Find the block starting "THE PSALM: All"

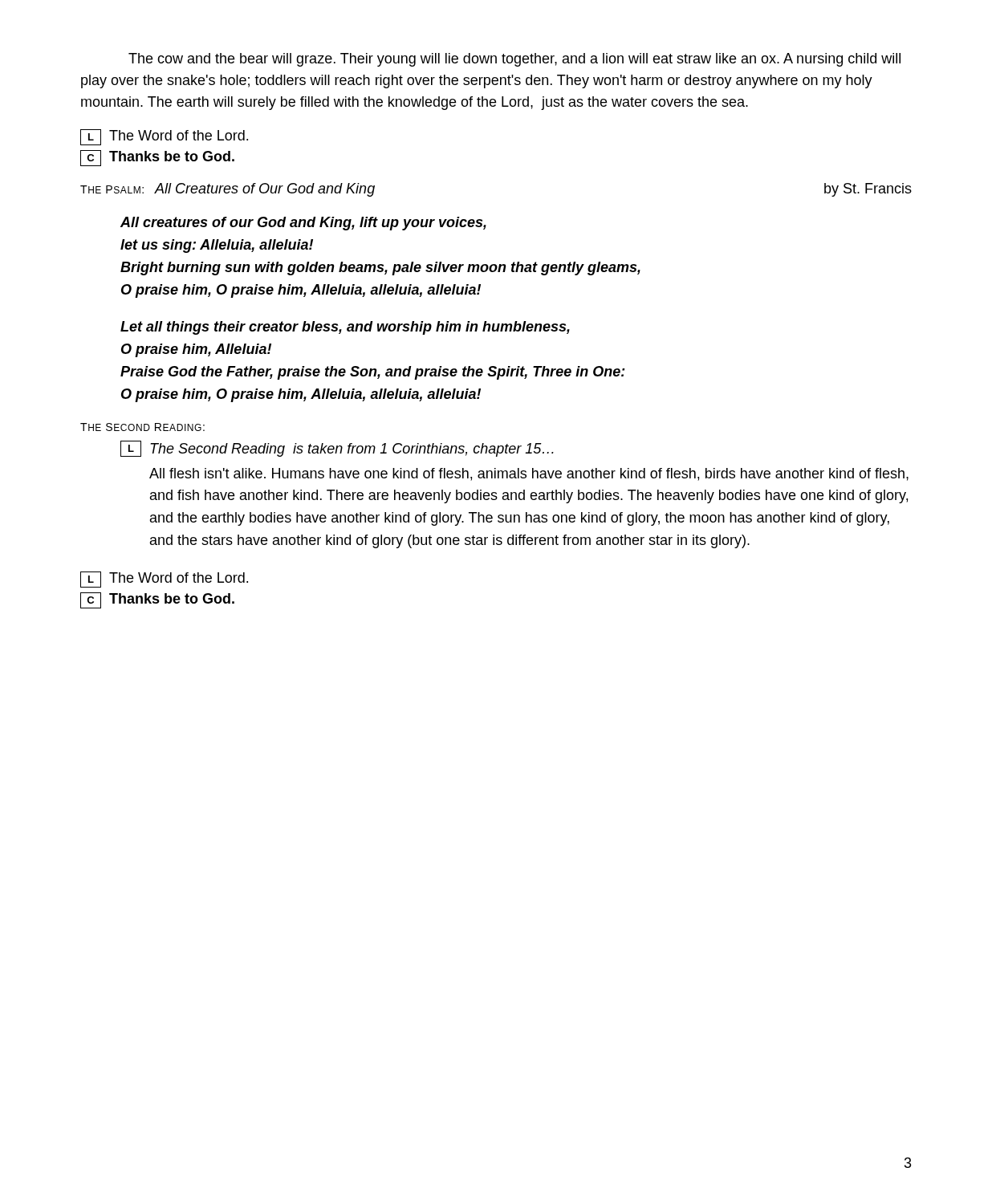tap(224, 190)
